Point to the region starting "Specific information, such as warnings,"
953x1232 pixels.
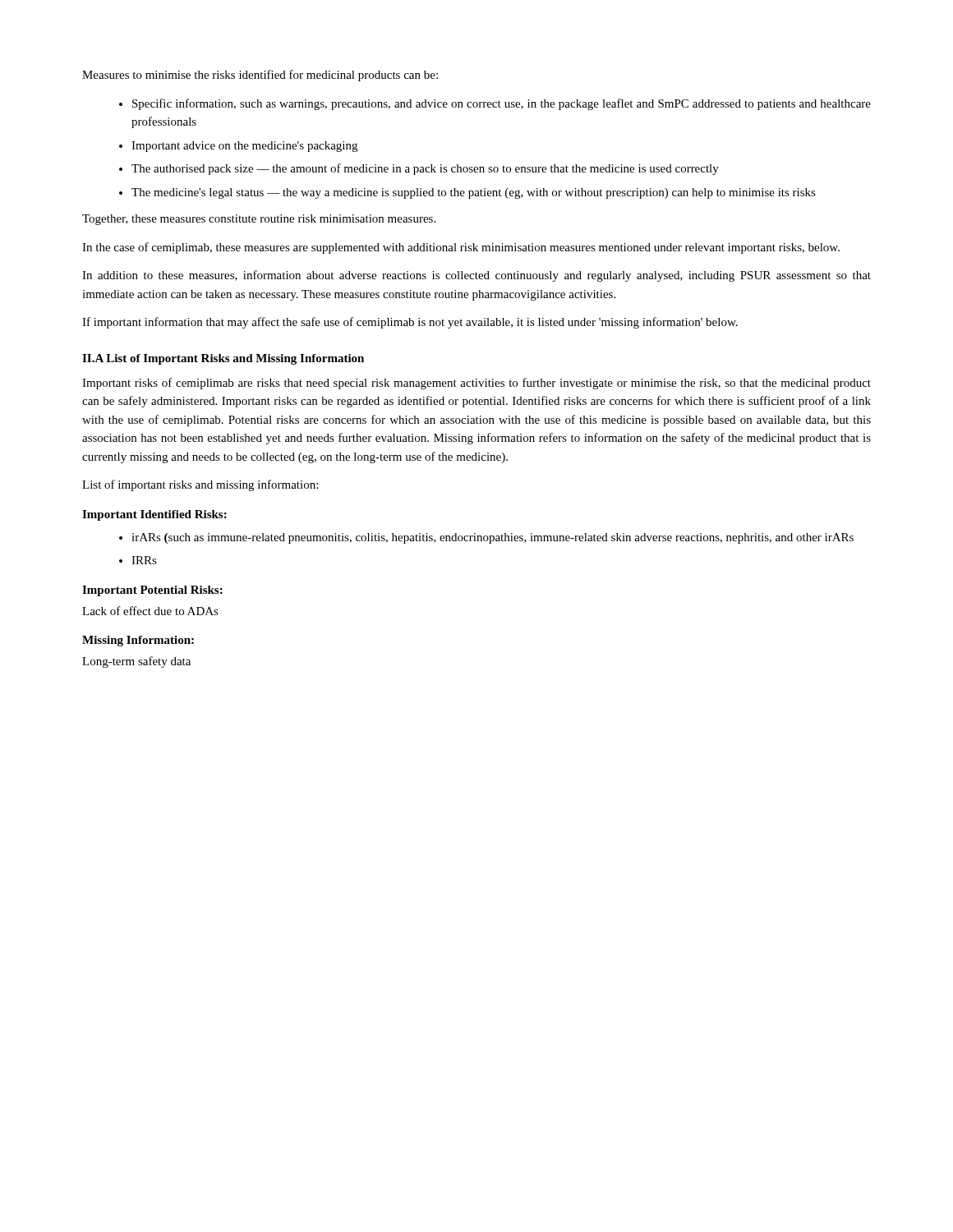pos(501,112)
